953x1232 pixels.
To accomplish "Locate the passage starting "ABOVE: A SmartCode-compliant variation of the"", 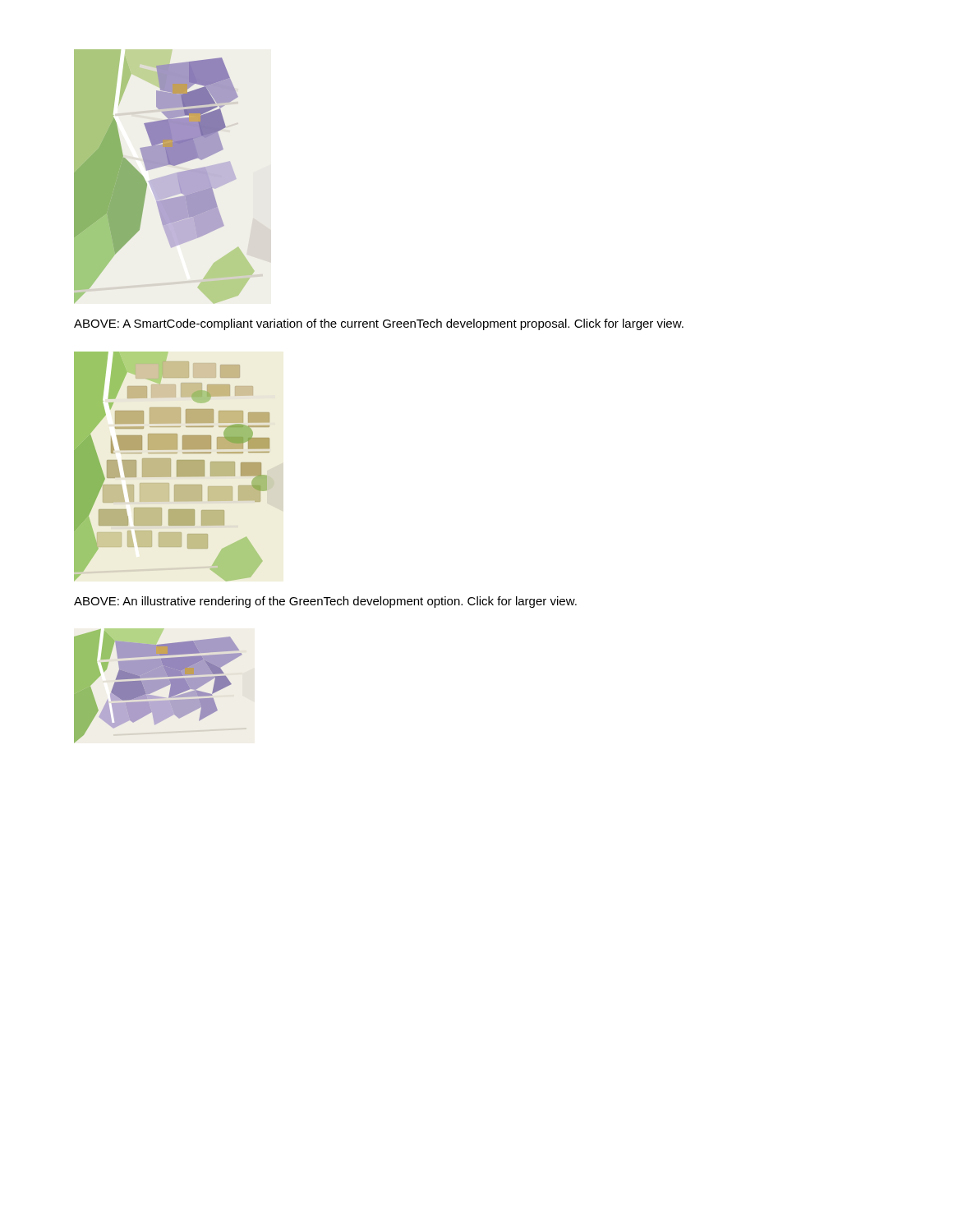I will coord(379,323).
